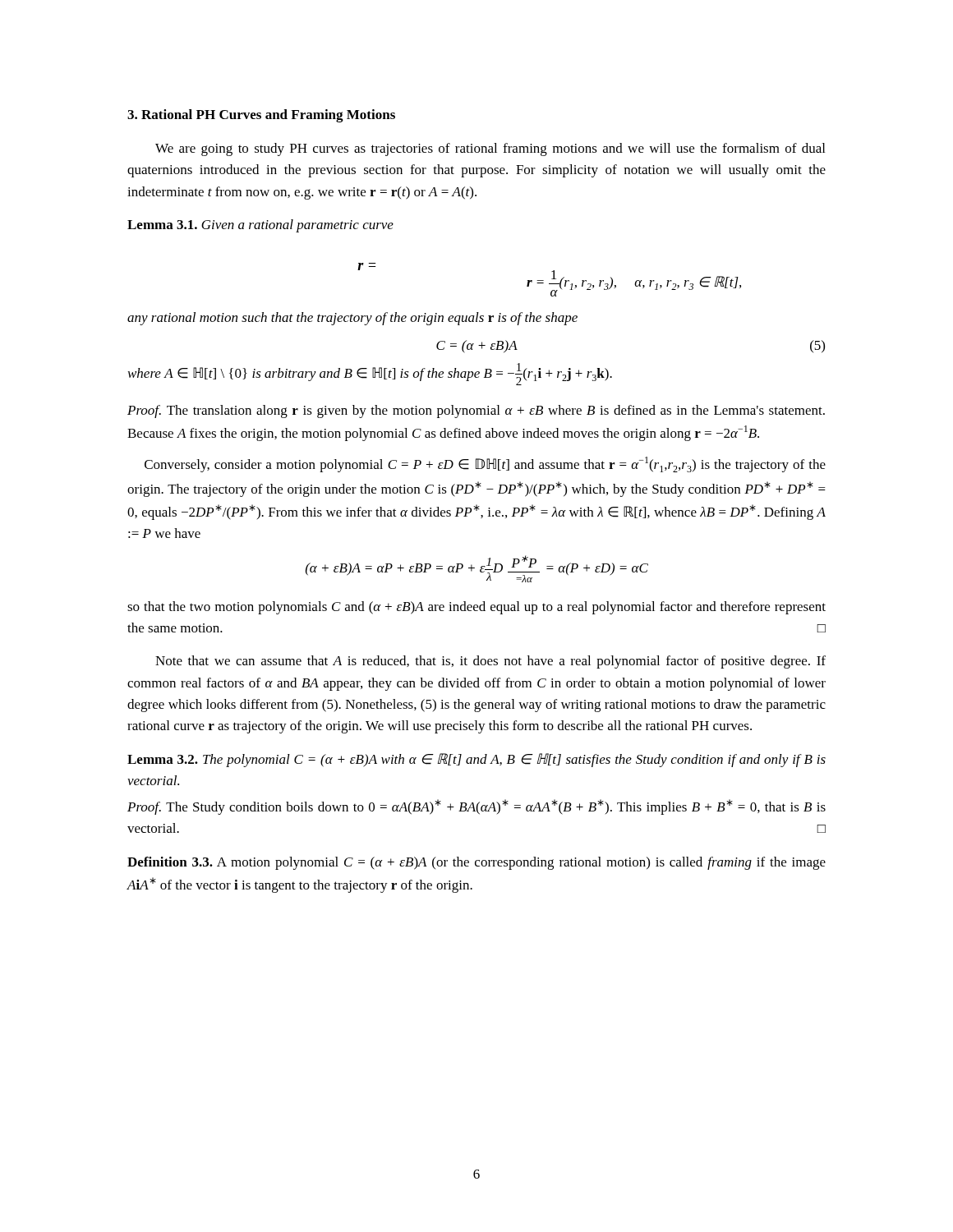This screenshot has width=953, height=1232.
Task: Find the block on this page that starts "any rational motion such that the"
Action: 353,318
